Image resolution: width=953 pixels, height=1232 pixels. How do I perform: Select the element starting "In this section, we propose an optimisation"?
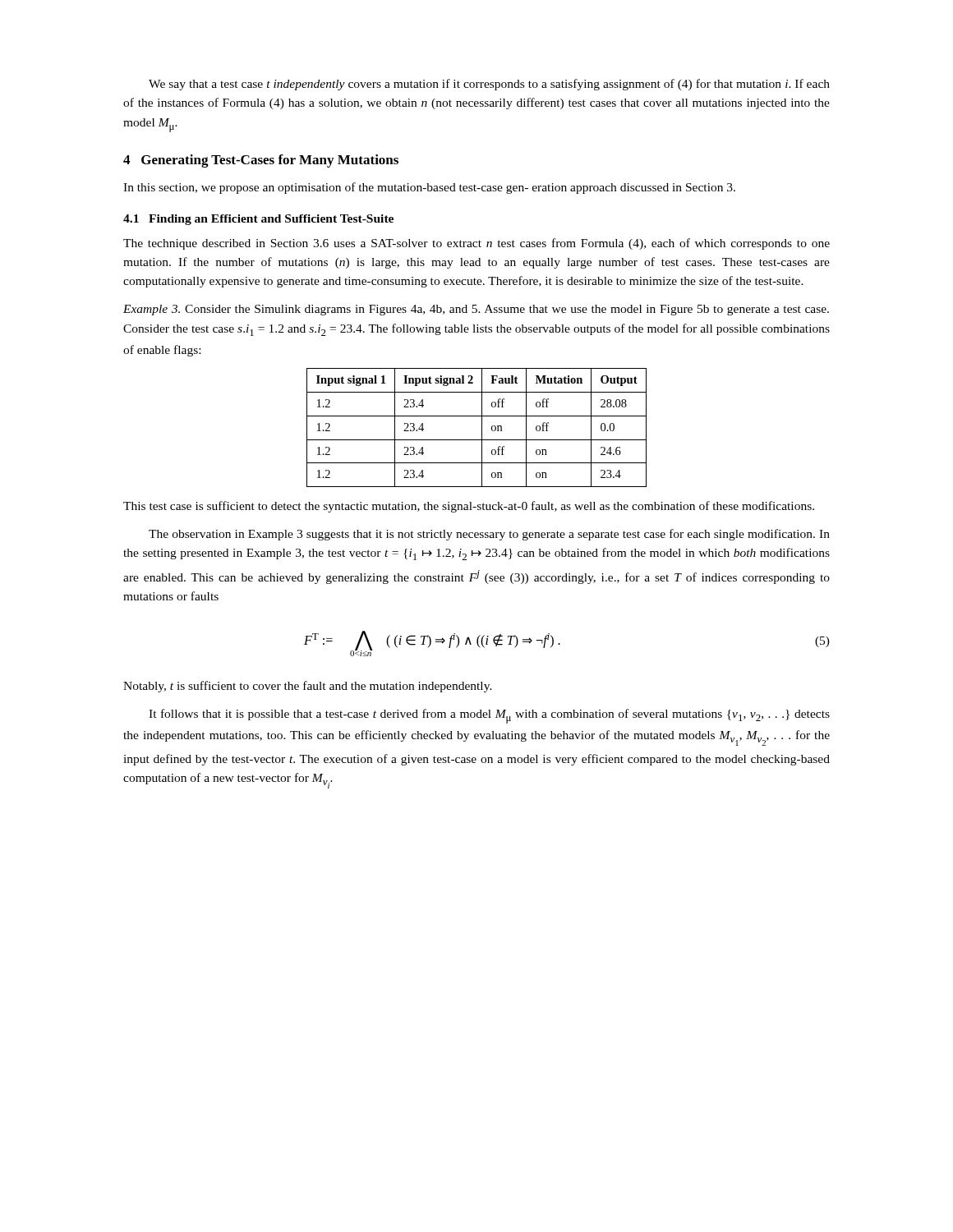pyautogui.click(x=476, y=187)
